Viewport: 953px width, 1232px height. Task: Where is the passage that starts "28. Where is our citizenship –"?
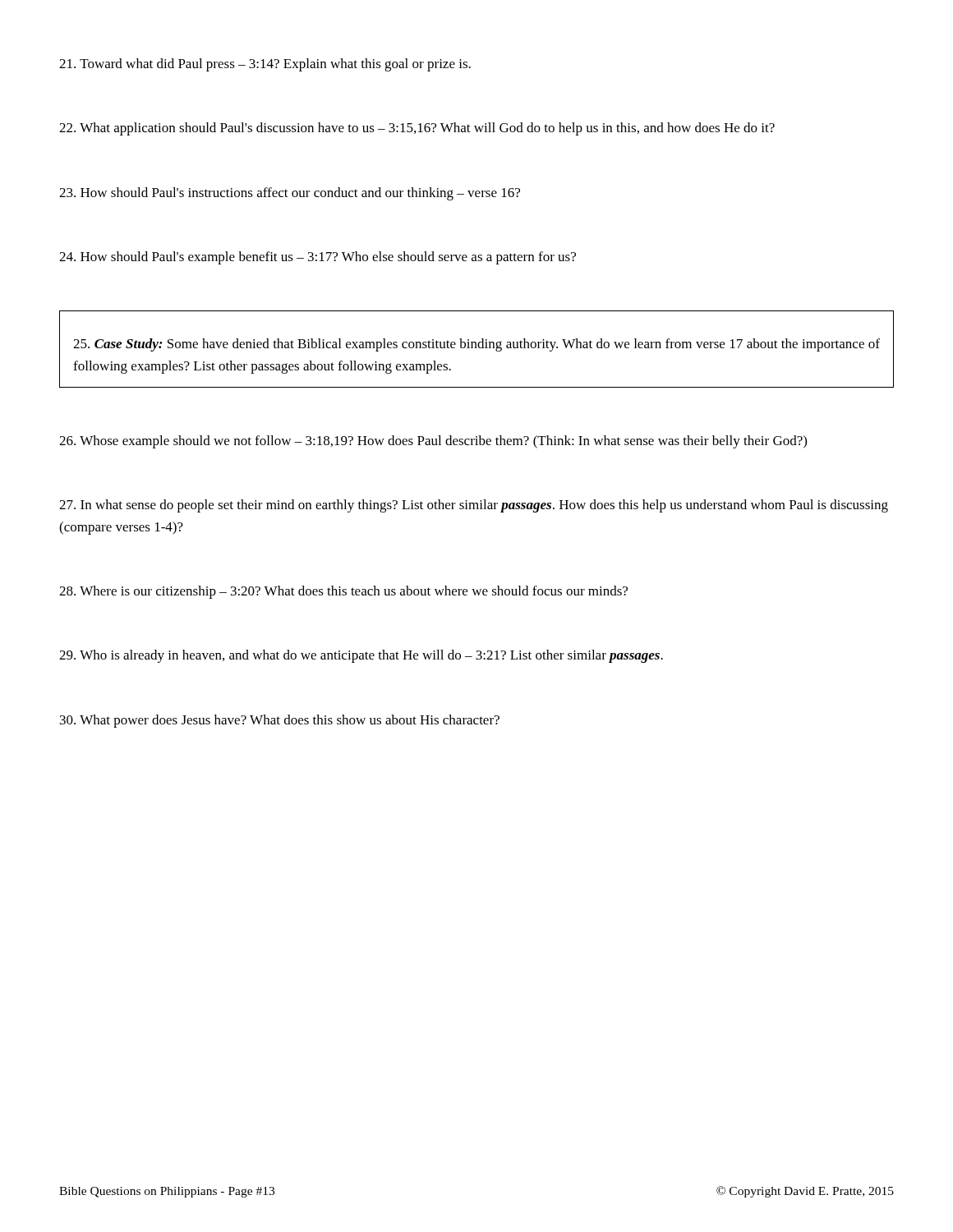(476, 592)
